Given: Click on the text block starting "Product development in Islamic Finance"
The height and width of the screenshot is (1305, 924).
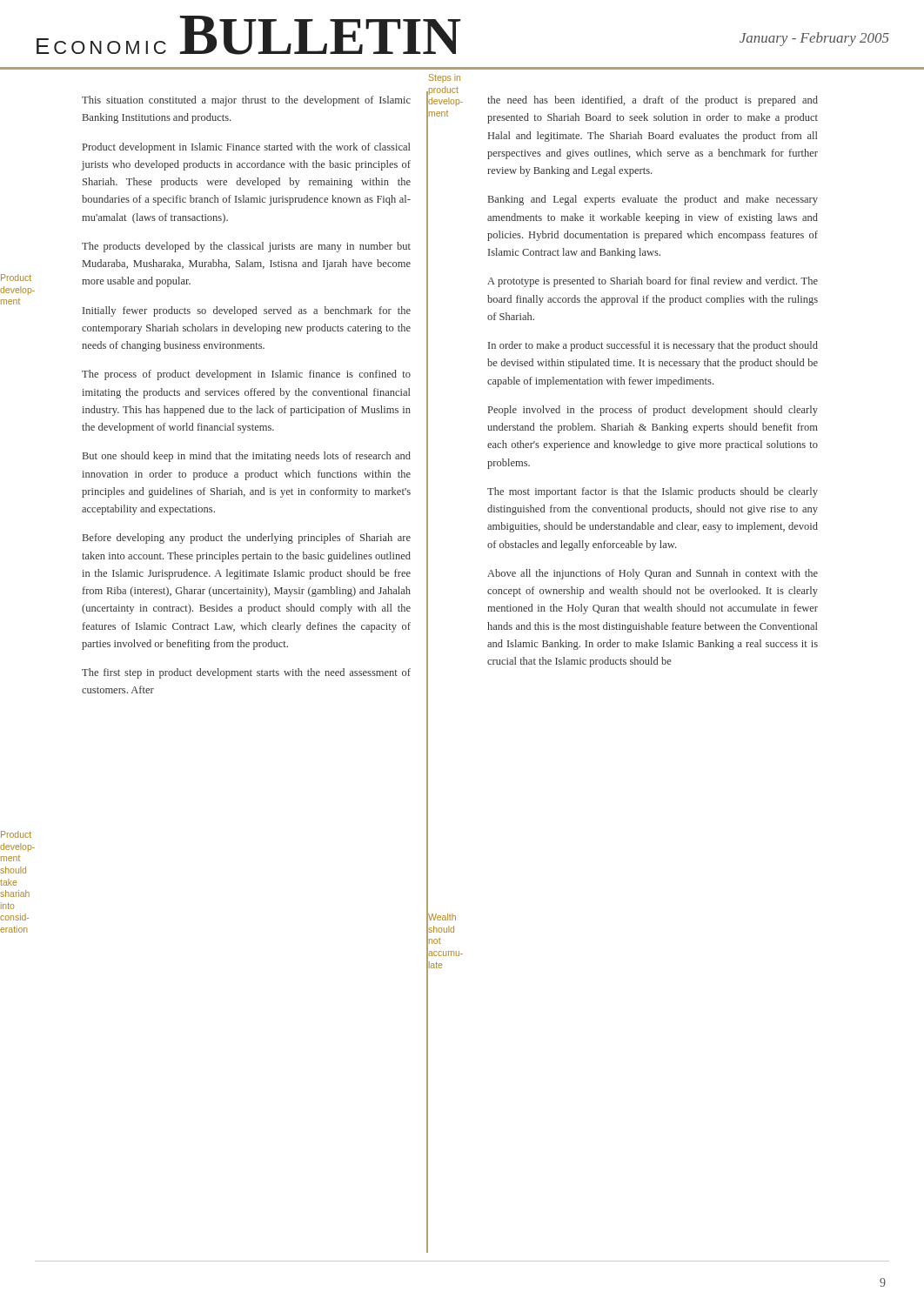Looking at the screenshot, I should coord(246,182).
